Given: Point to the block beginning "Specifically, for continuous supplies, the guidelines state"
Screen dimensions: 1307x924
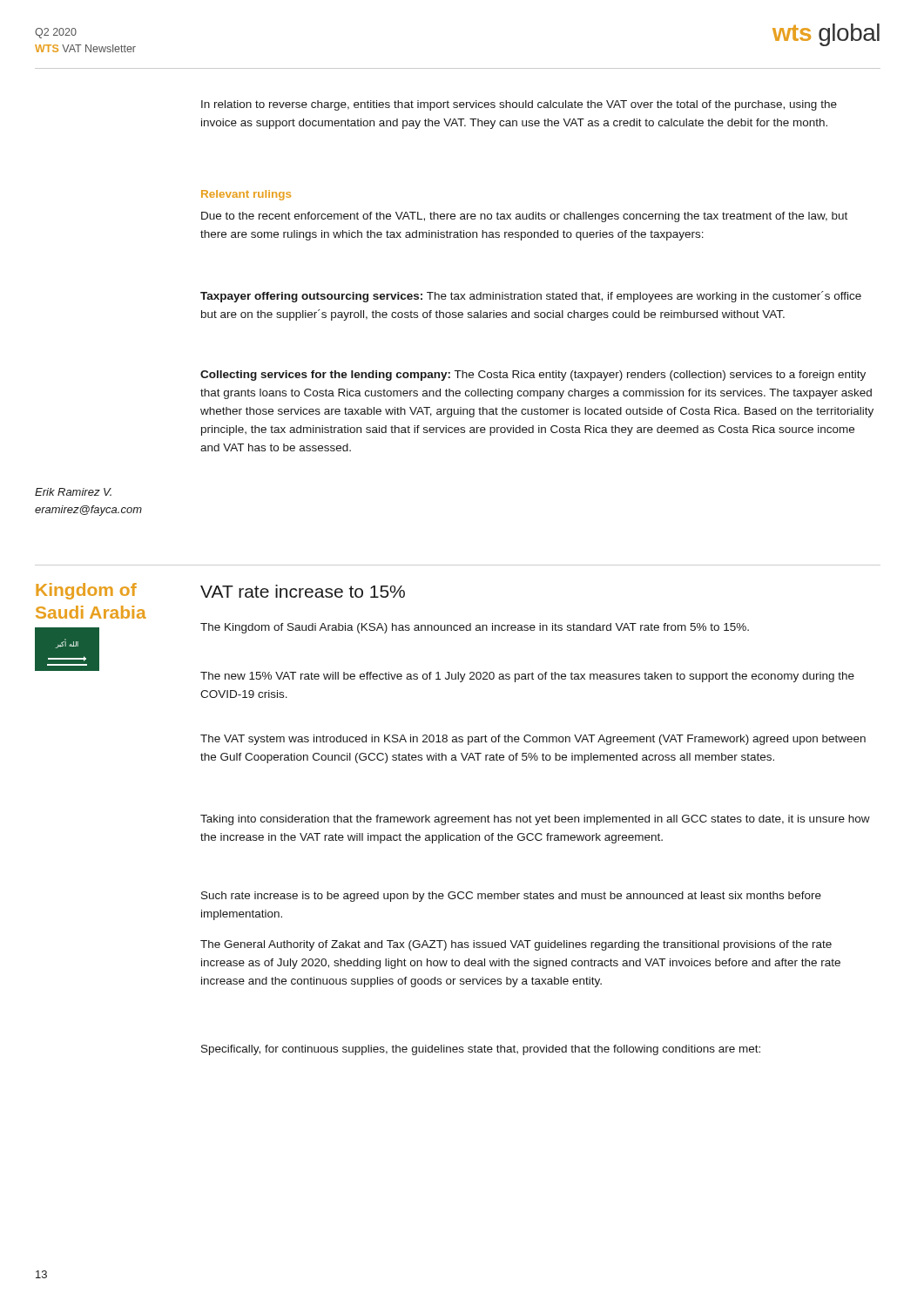Looking at the screenshot, I should pos(481,1049).
